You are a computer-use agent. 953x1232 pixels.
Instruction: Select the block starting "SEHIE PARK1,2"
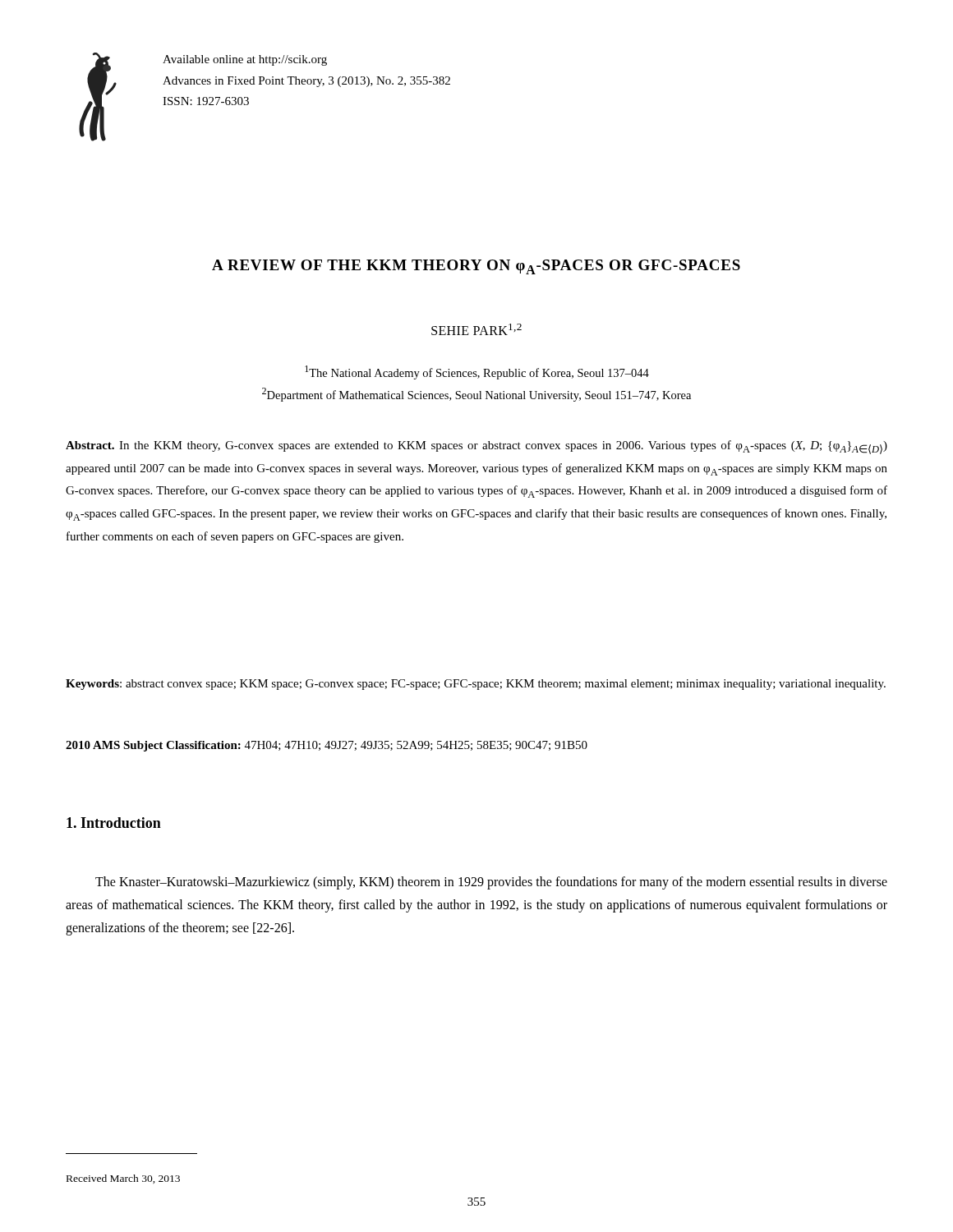coord(476,329)
